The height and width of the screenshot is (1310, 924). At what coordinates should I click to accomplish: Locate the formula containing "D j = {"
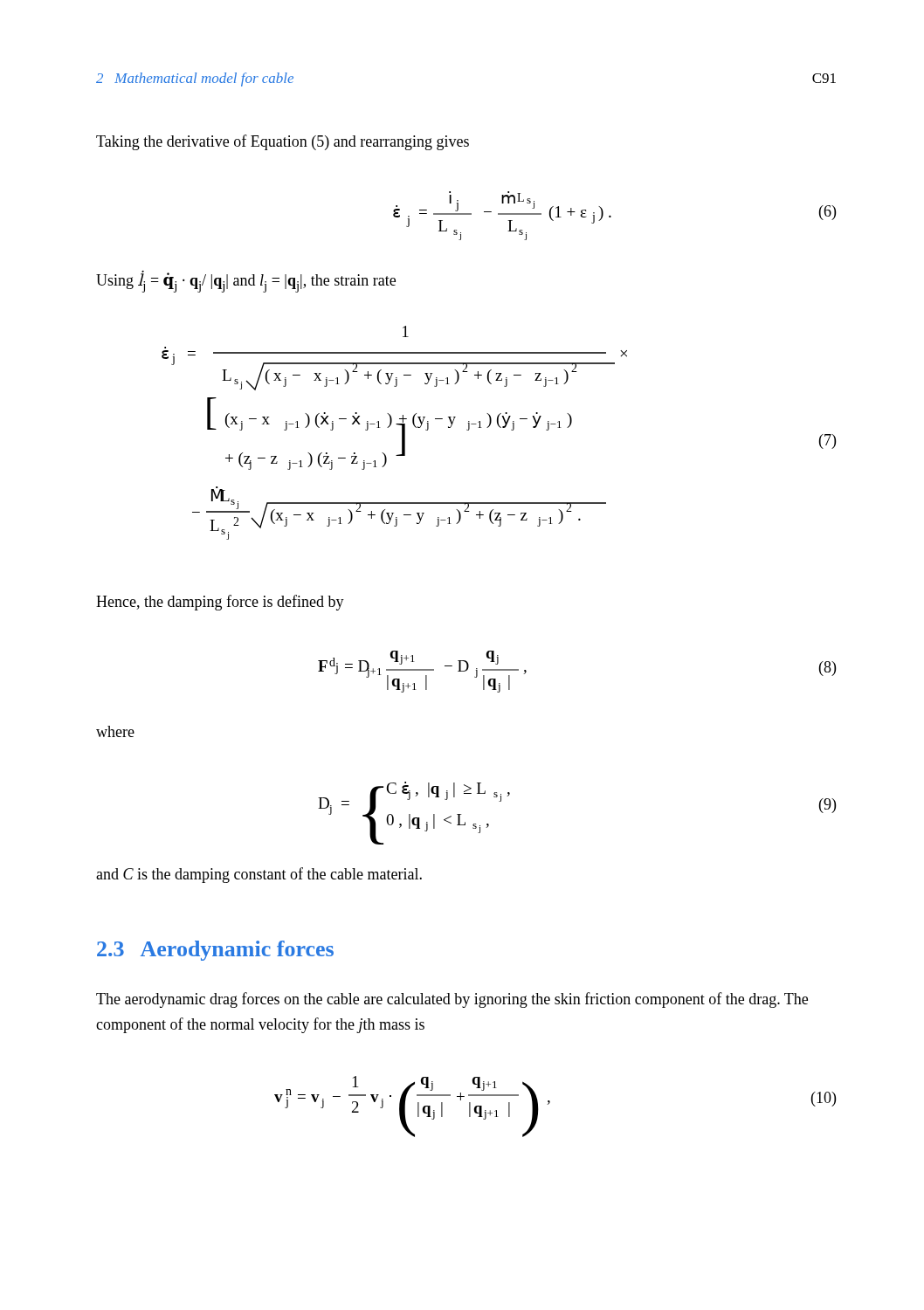pos(415,818)
